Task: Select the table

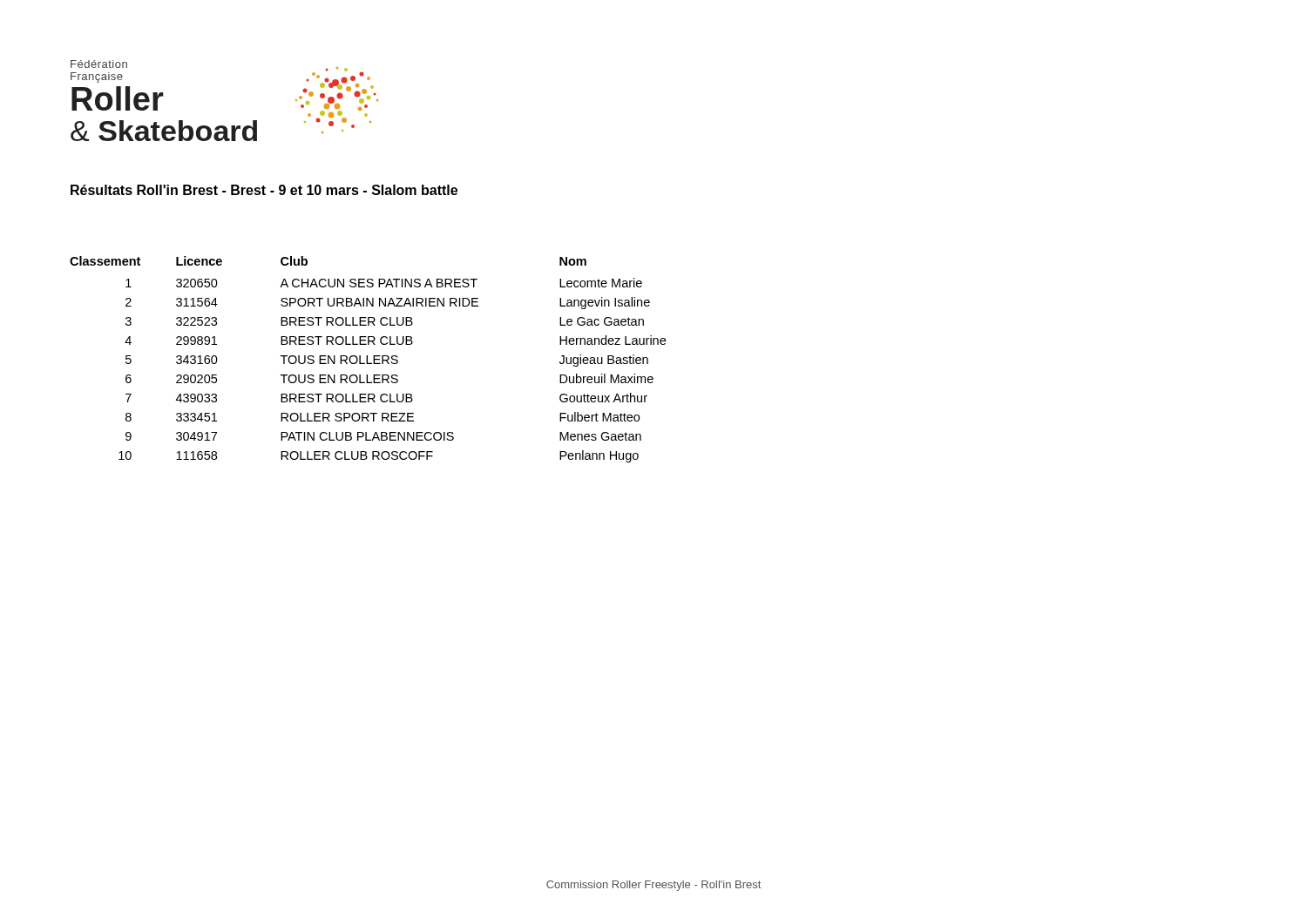Action: (x=410, y=359)
